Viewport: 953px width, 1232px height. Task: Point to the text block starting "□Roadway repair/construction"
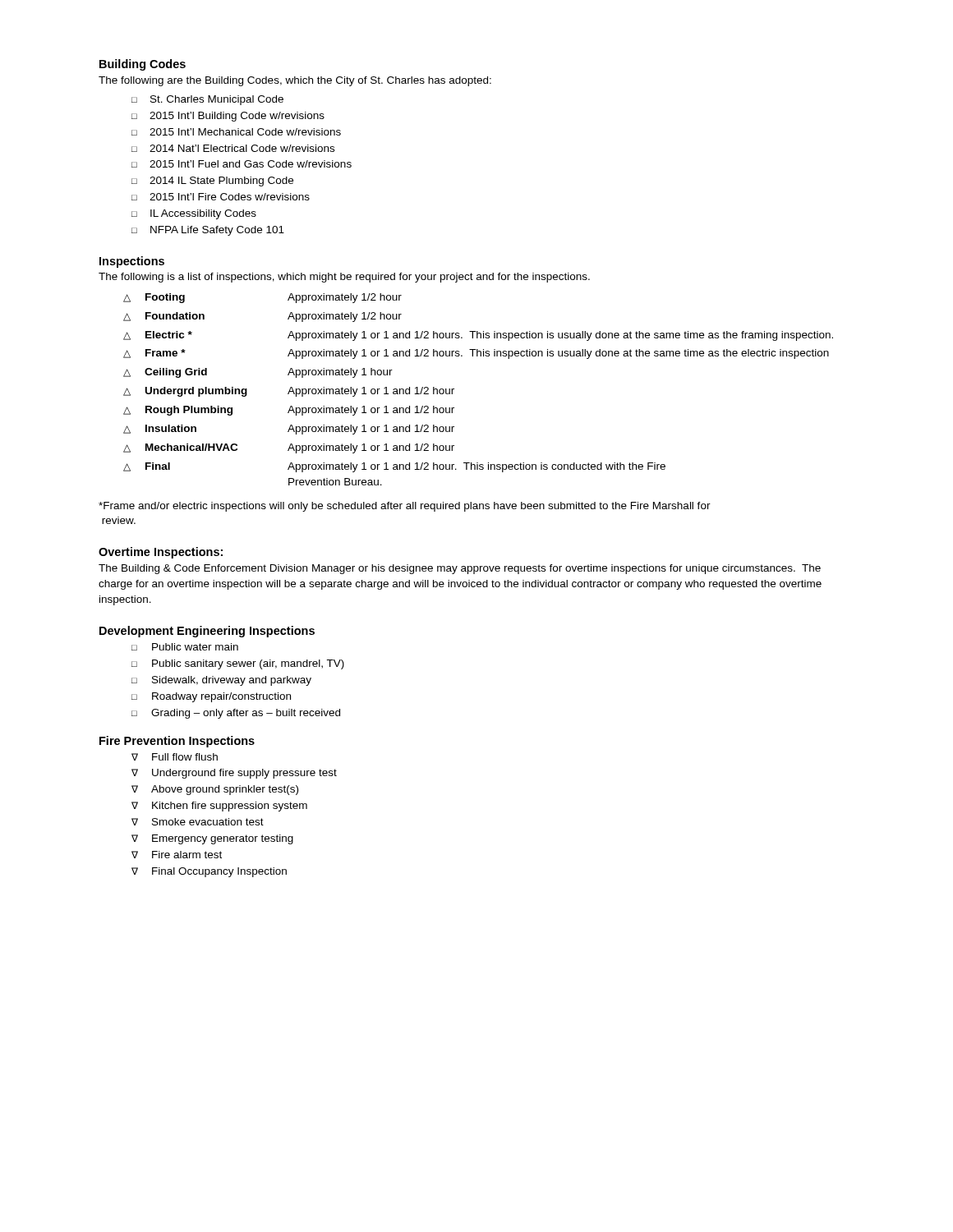point(212,697)
